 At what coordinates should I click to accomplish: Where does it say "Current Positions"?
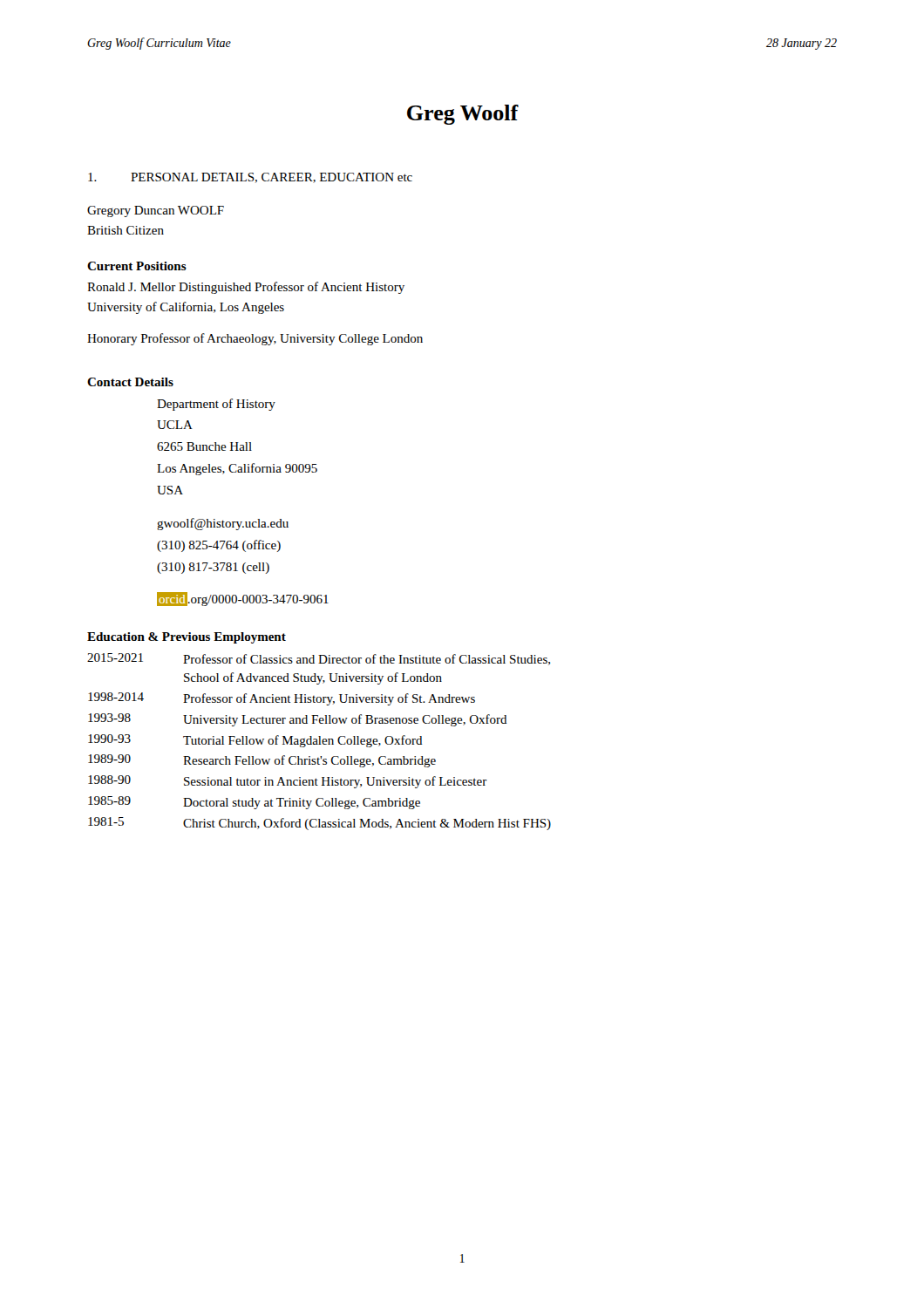[x=137, y=266]
